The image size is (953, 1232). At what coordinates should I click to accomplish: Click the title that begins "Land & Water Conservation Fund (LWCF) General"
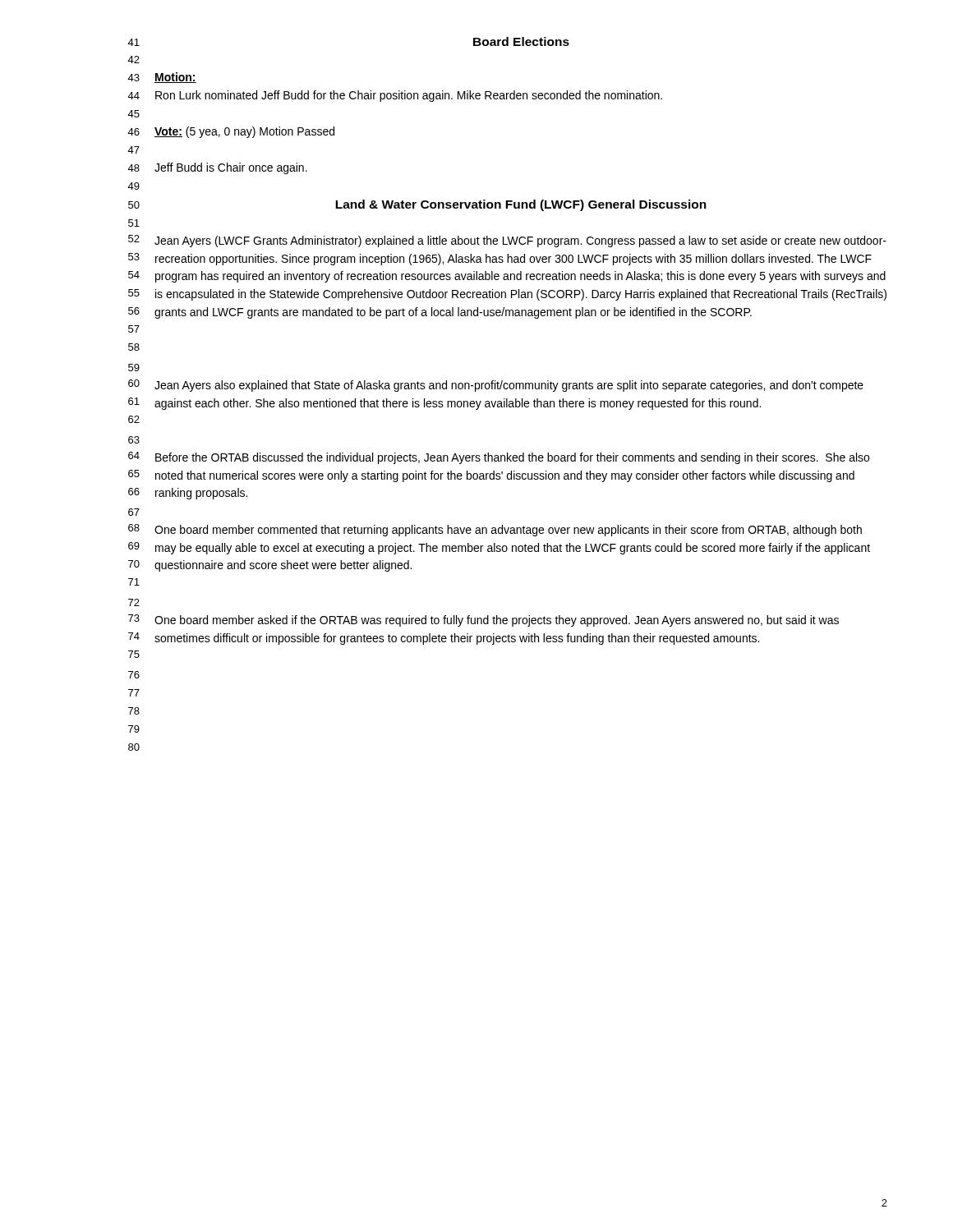(521, 204)
